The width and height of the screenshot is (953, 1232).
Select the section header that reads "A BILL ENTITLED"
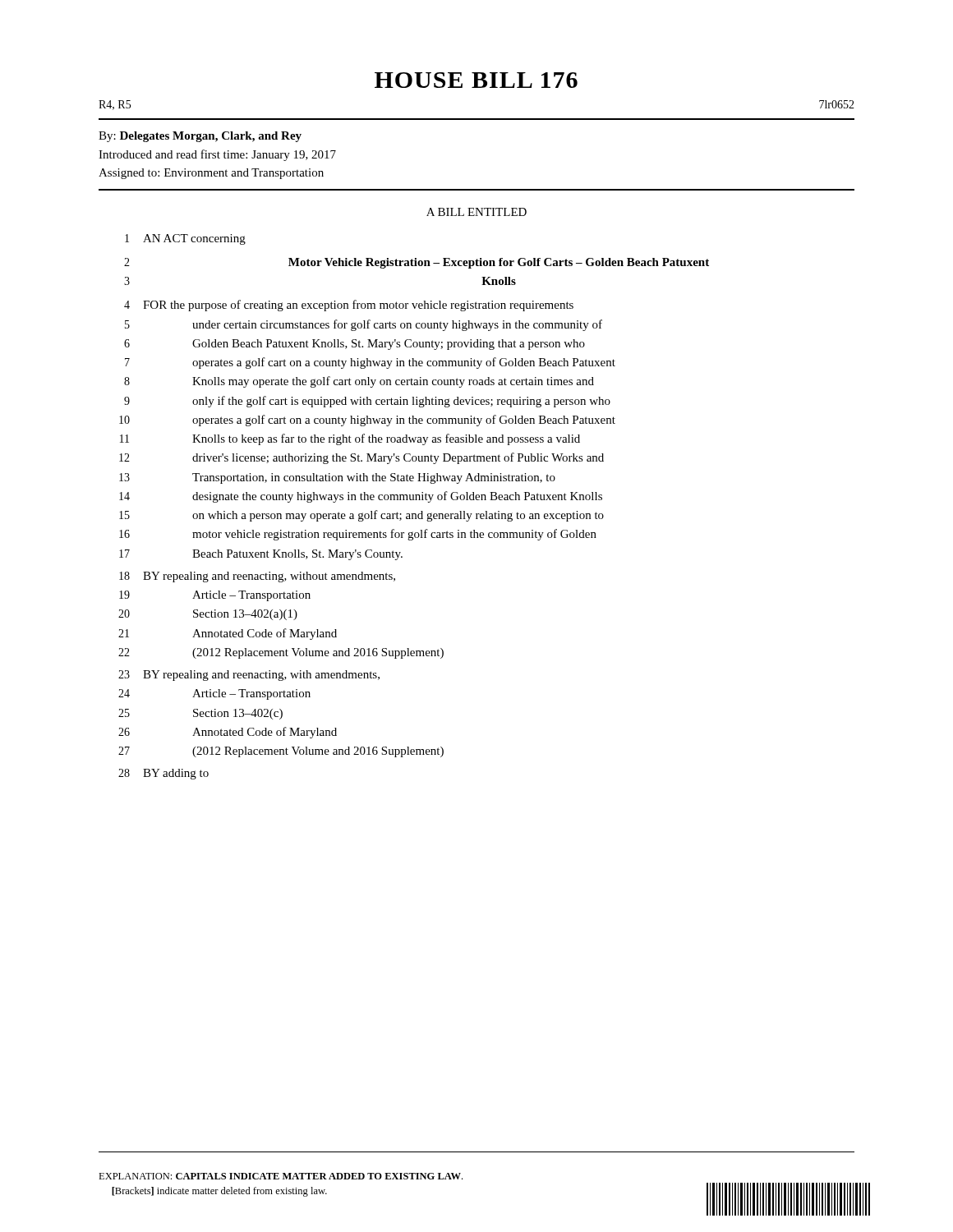[476, 211]
